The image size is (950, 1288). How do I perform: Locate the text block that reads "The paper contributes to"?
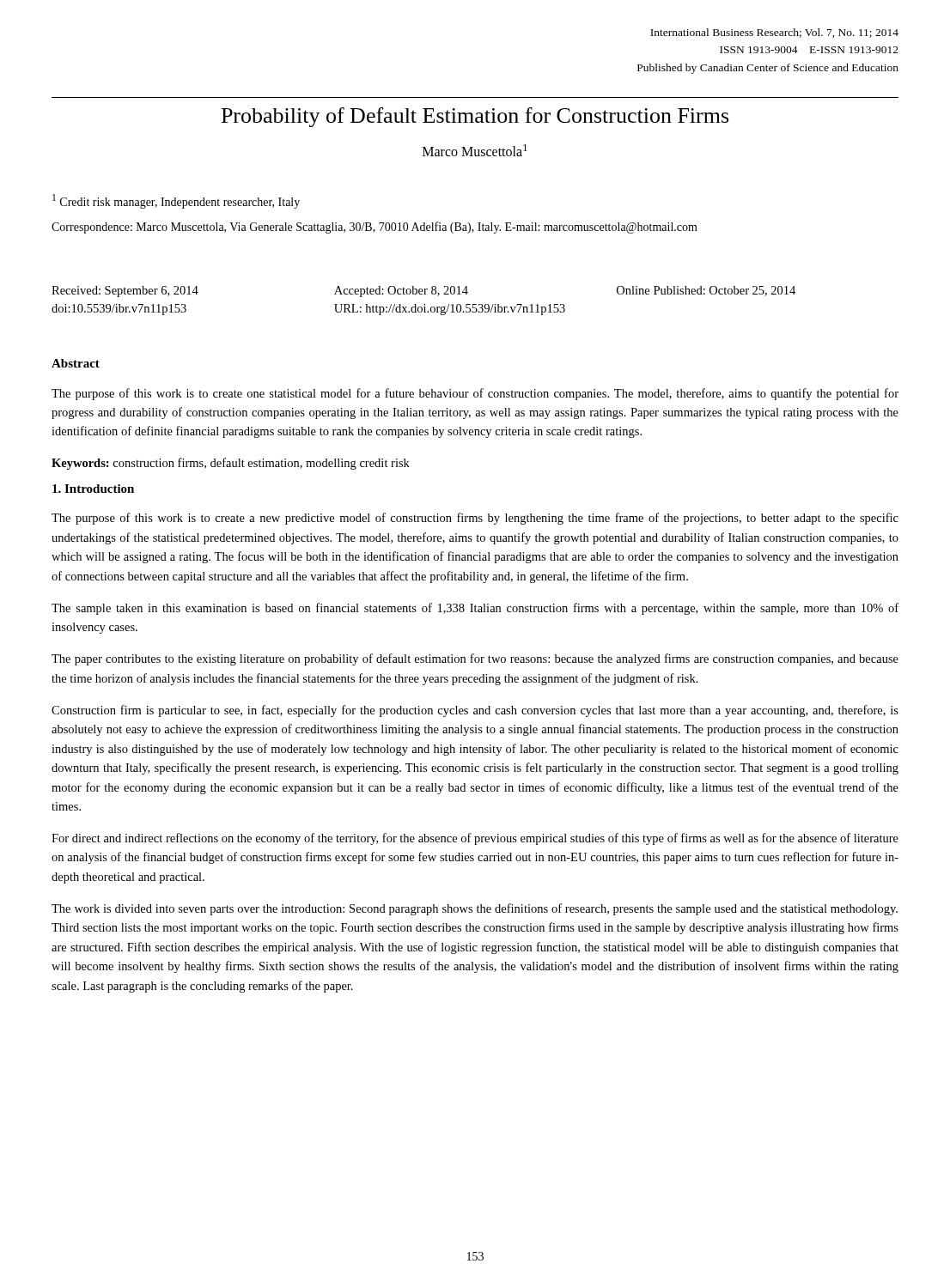pos(475,669)
